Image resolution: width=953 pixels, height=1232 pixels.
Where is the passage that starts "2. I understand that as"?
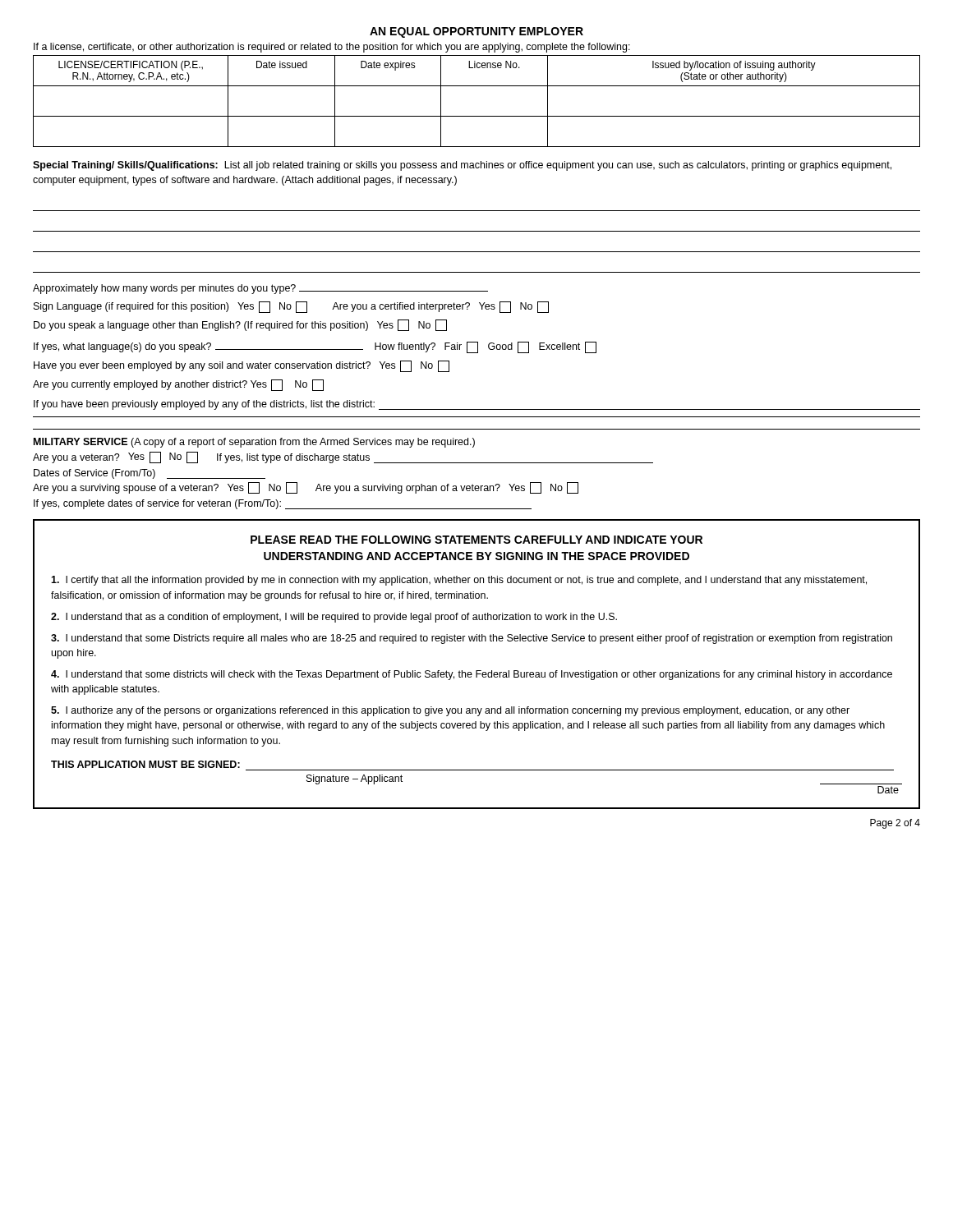pos(334,617)
